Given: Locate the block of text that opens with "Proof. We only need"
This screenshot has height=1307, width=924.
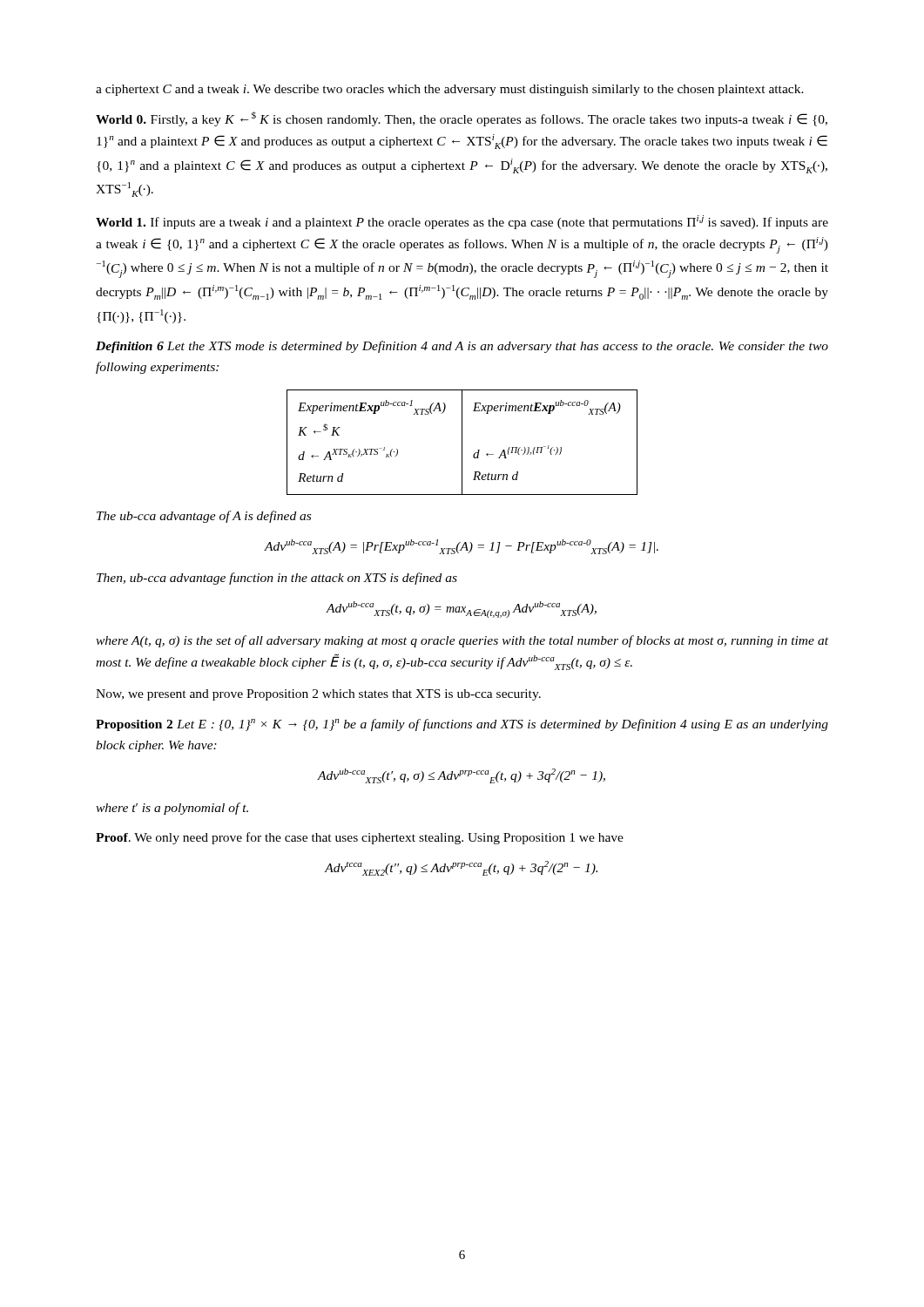Looking at the screenshot, I should 462,837.
